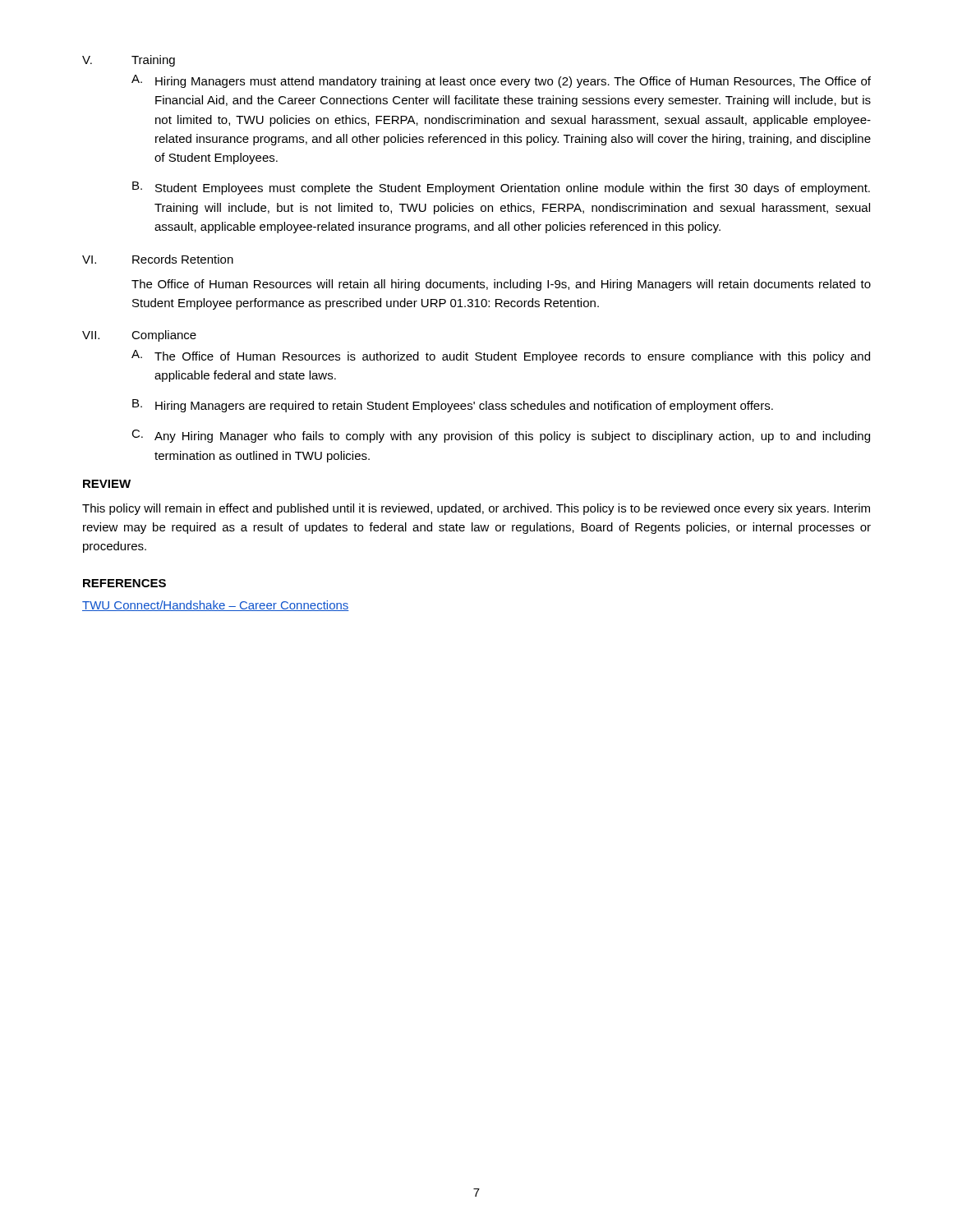This screenshot has height=1232, width=953.
Task: Where is the passage that starts "A. The Office of Human Resources is"?
Action: pos(501,365)
